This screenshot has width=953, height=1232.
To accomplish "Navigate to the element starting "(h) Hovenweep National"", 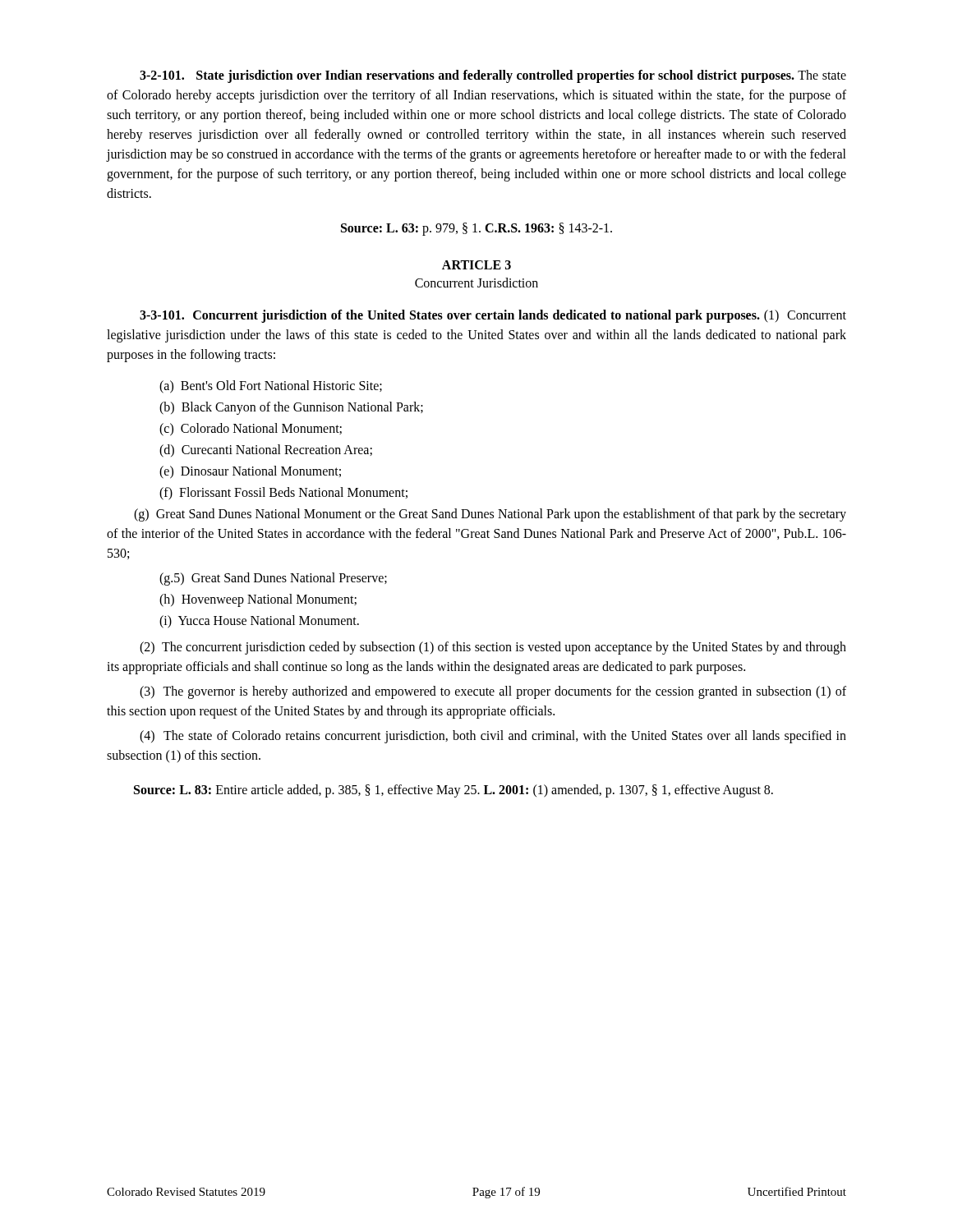I will (x=258, y=599).
